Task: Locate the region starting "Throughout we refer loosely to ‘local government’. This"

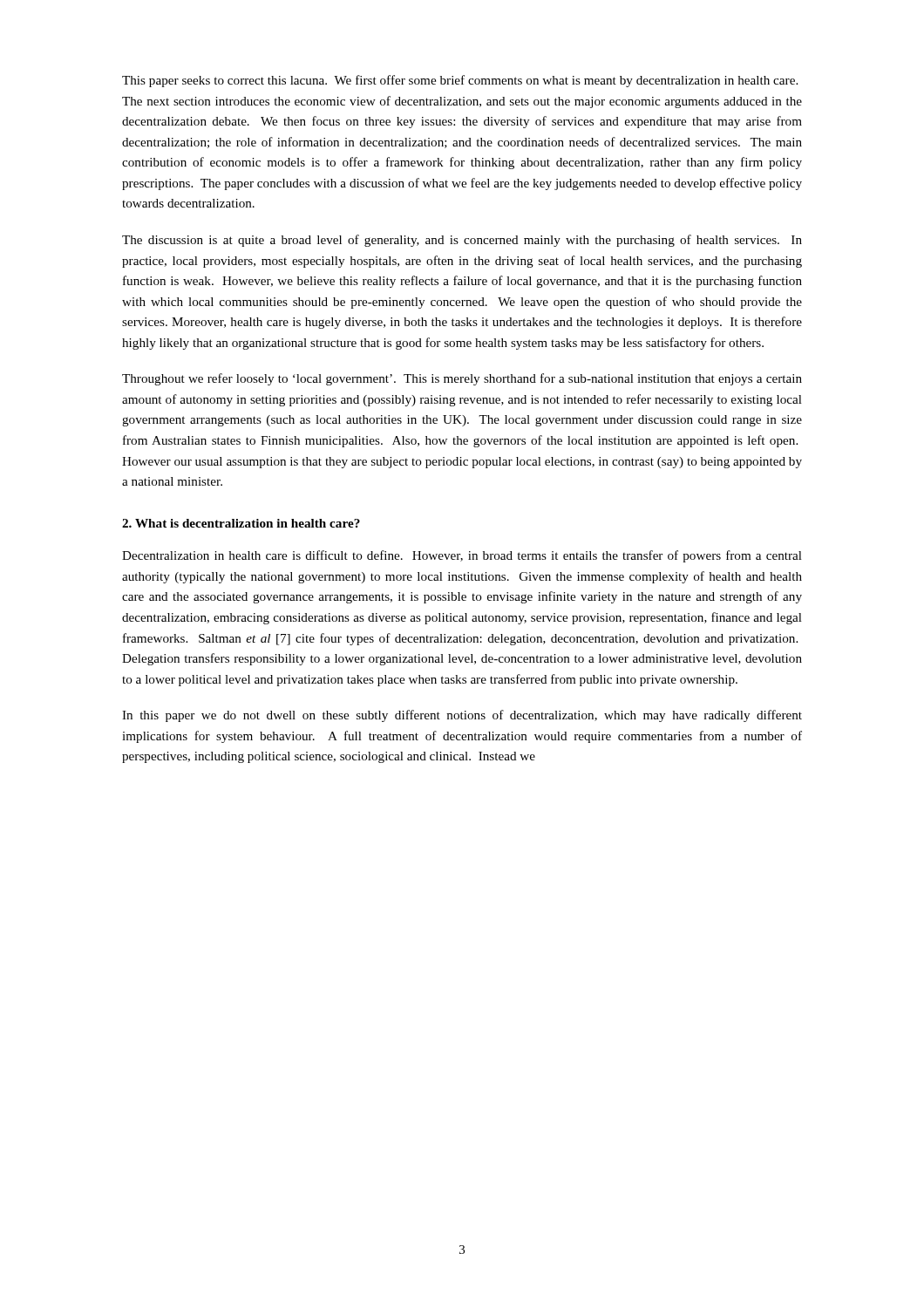Action: pos(462,430)
